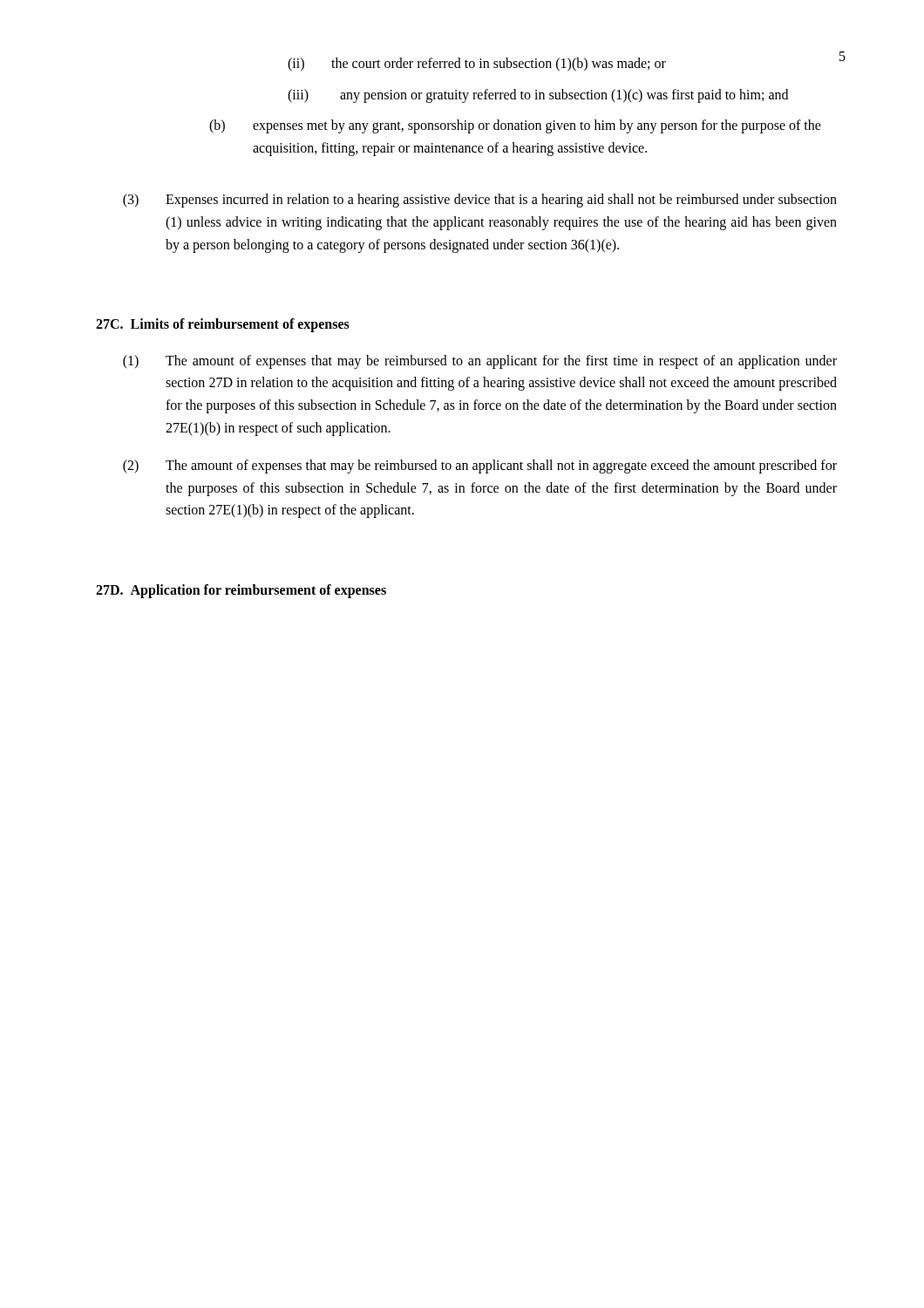This screenshot has height=1308, width=924.
Task: Find the block on this page that starts "(iii)any pension or gratuity referred to in"
Action: pyautogui.click(x=562, y=95)
